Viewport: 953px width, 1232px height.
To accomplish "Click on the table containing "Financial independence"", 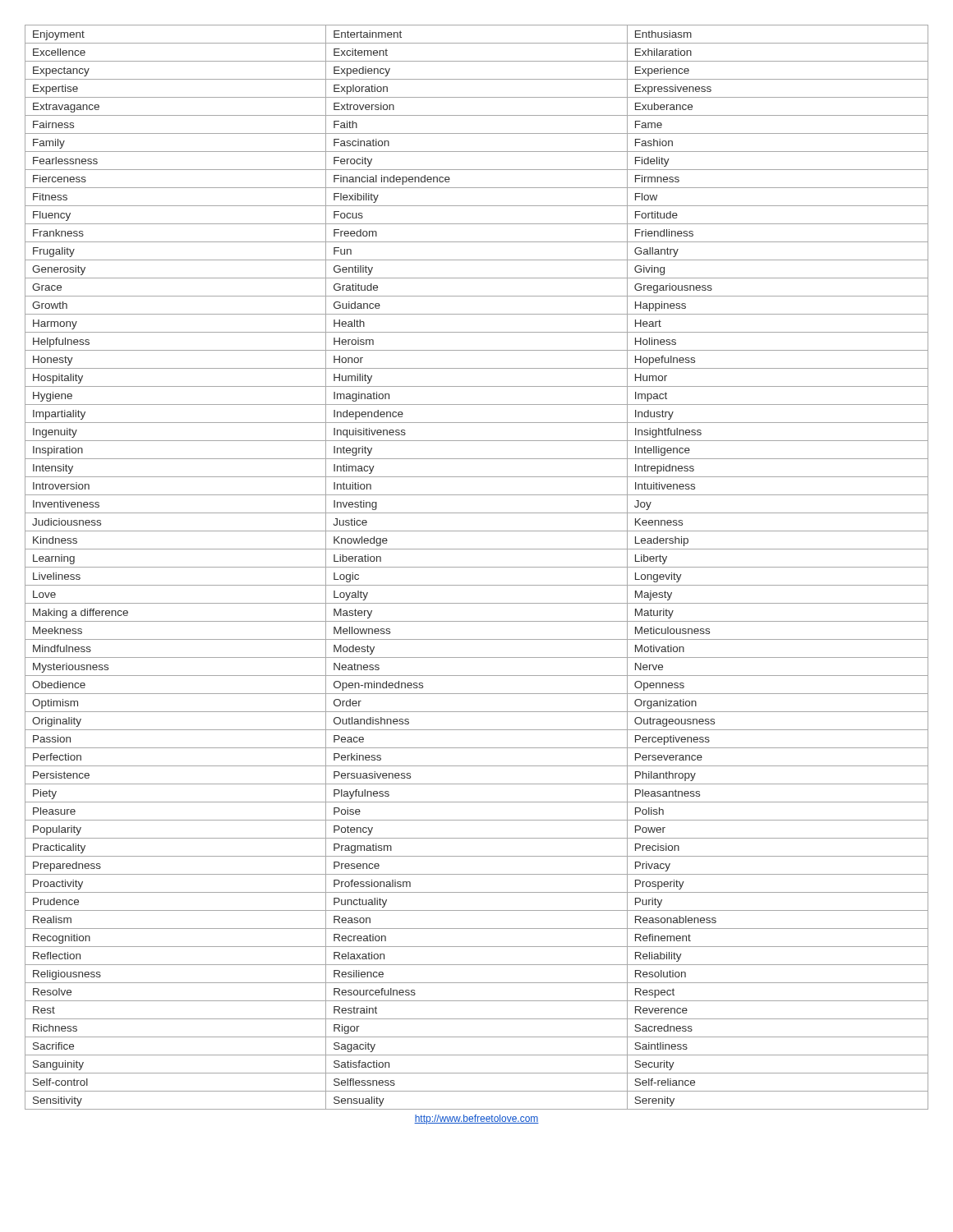I will [476, 567].
